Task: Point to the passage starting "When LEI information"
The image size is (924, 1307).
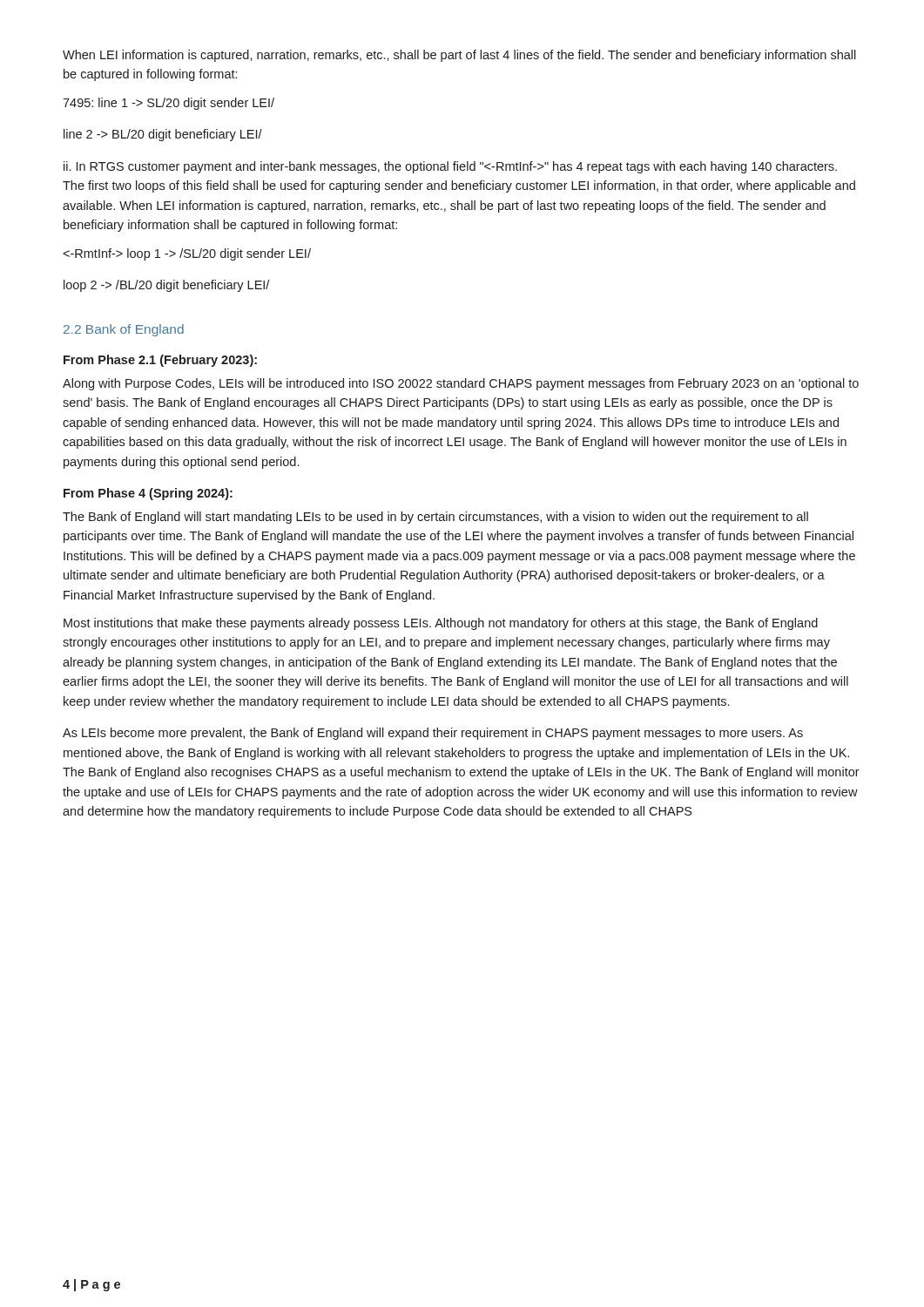Action: [x=462, y=65]
